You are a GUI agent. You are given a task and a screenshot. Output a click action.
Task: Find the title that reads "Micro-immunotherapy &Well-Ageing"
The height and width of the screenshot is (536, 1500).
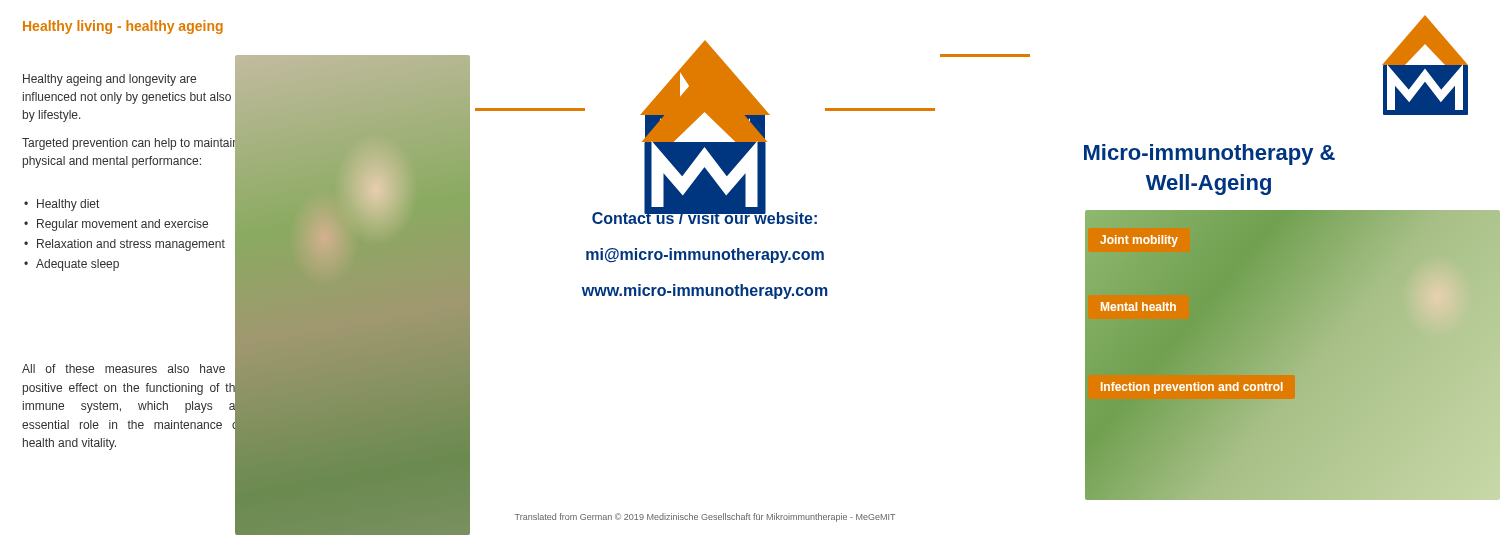(x=1209, y=167)
